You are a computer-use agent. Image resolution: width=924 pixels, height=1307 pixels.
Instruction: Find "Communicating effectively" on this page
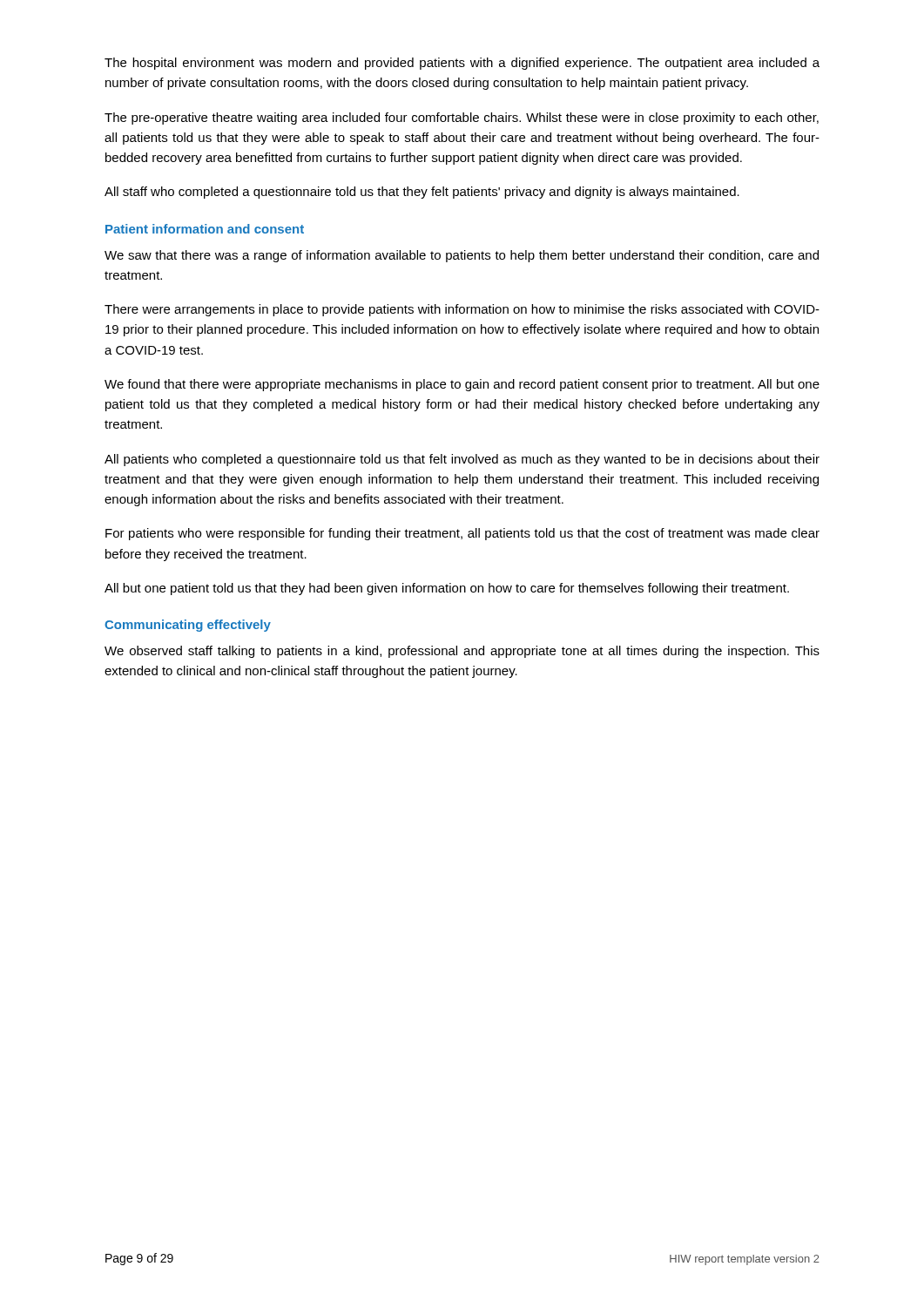click(188, 624)
